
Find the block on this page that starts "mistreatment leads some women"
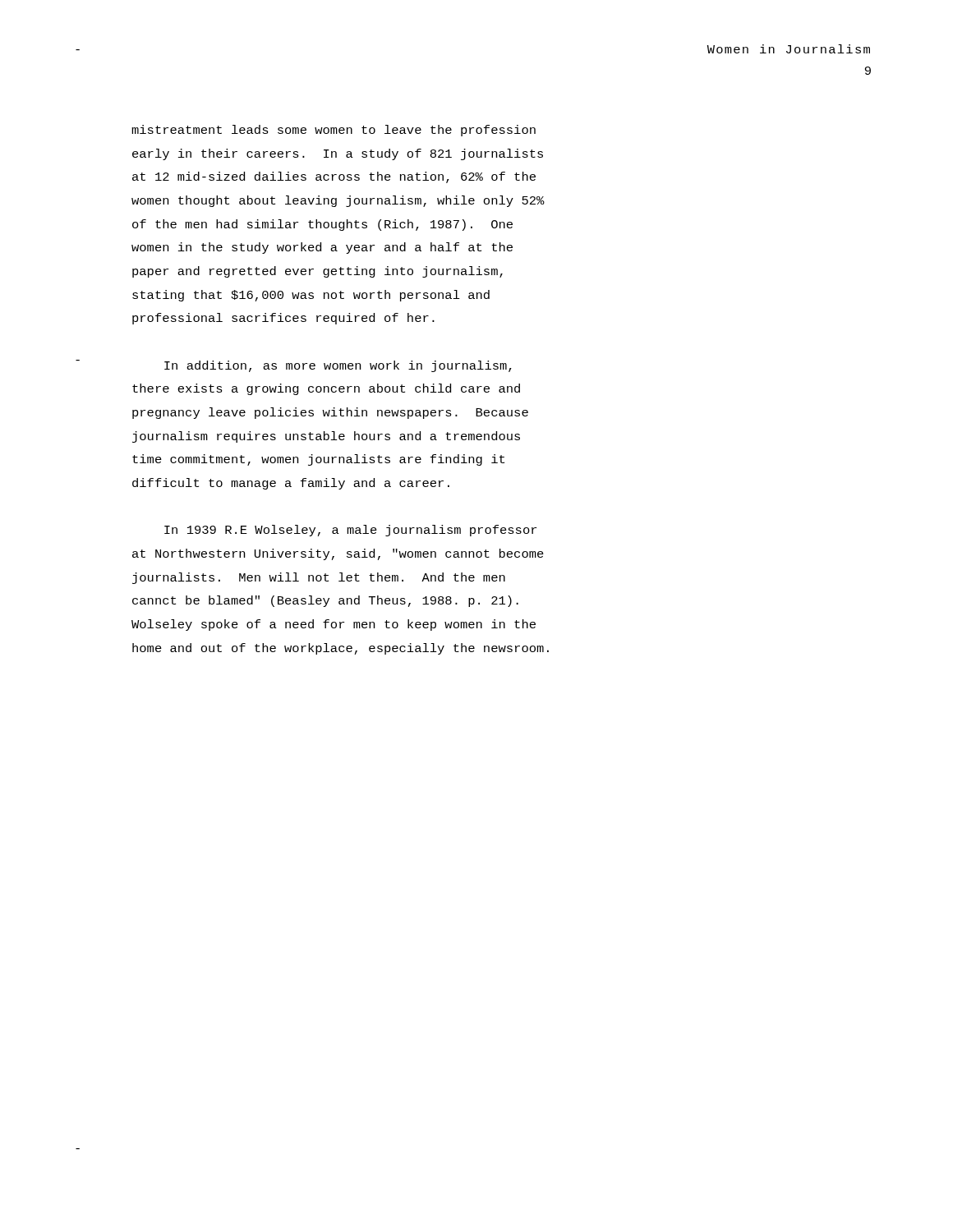[338, 225]
